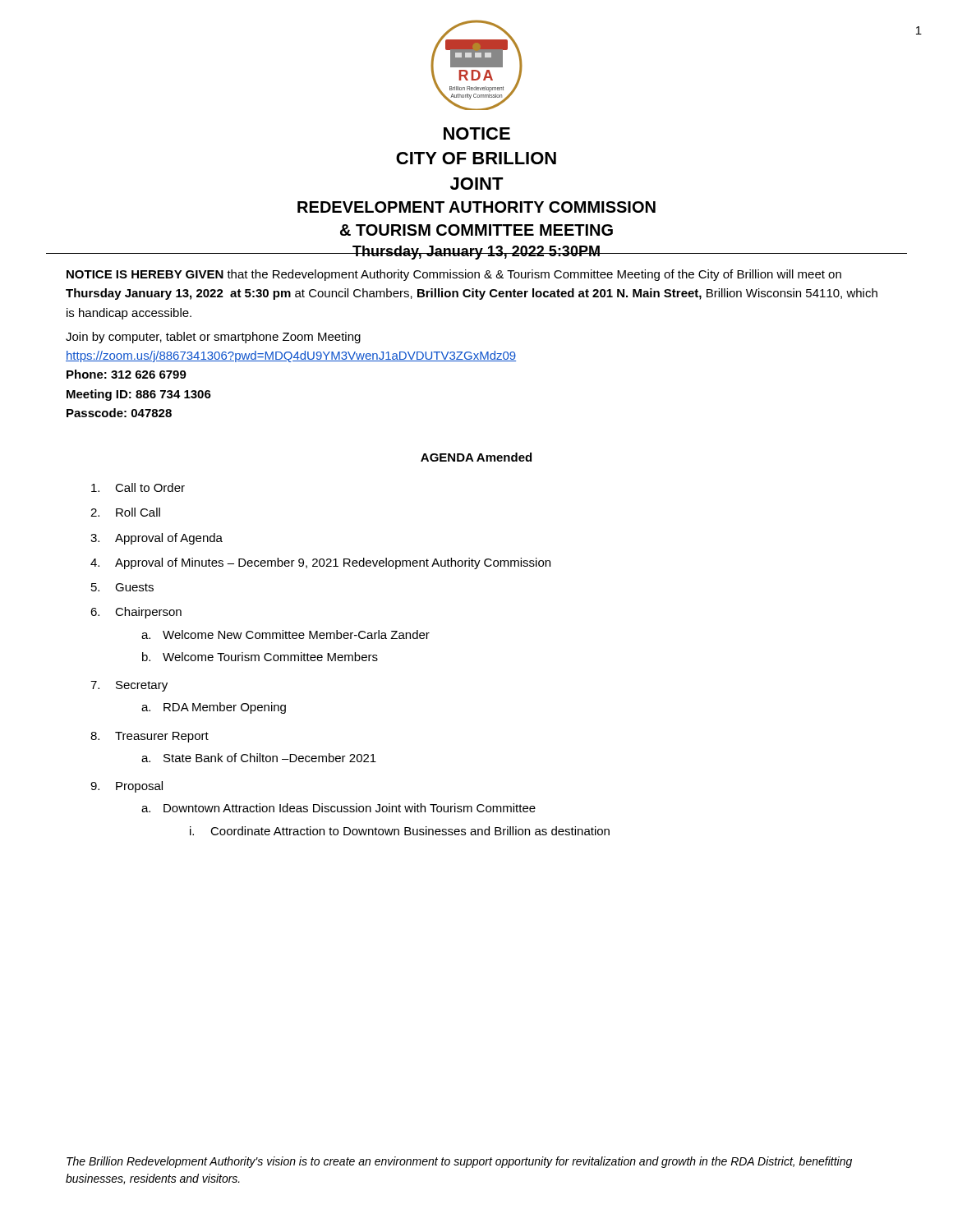Click on the list item with the text "Call to Order"
This screenshot has width=953, height=1232.
138,488
